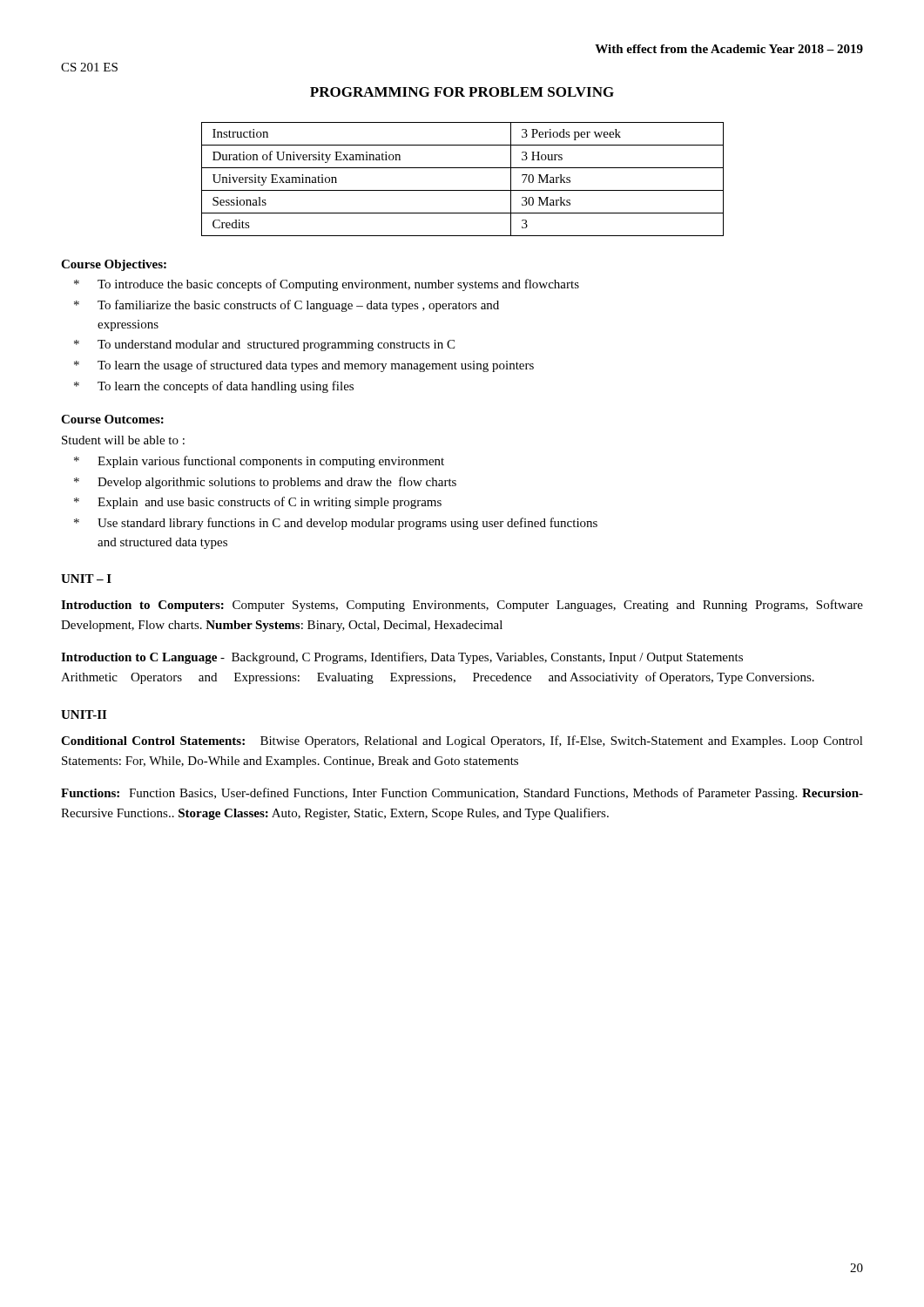Click where it says "CS 201 ES"
924x1307 pixels.
point(90,67)
